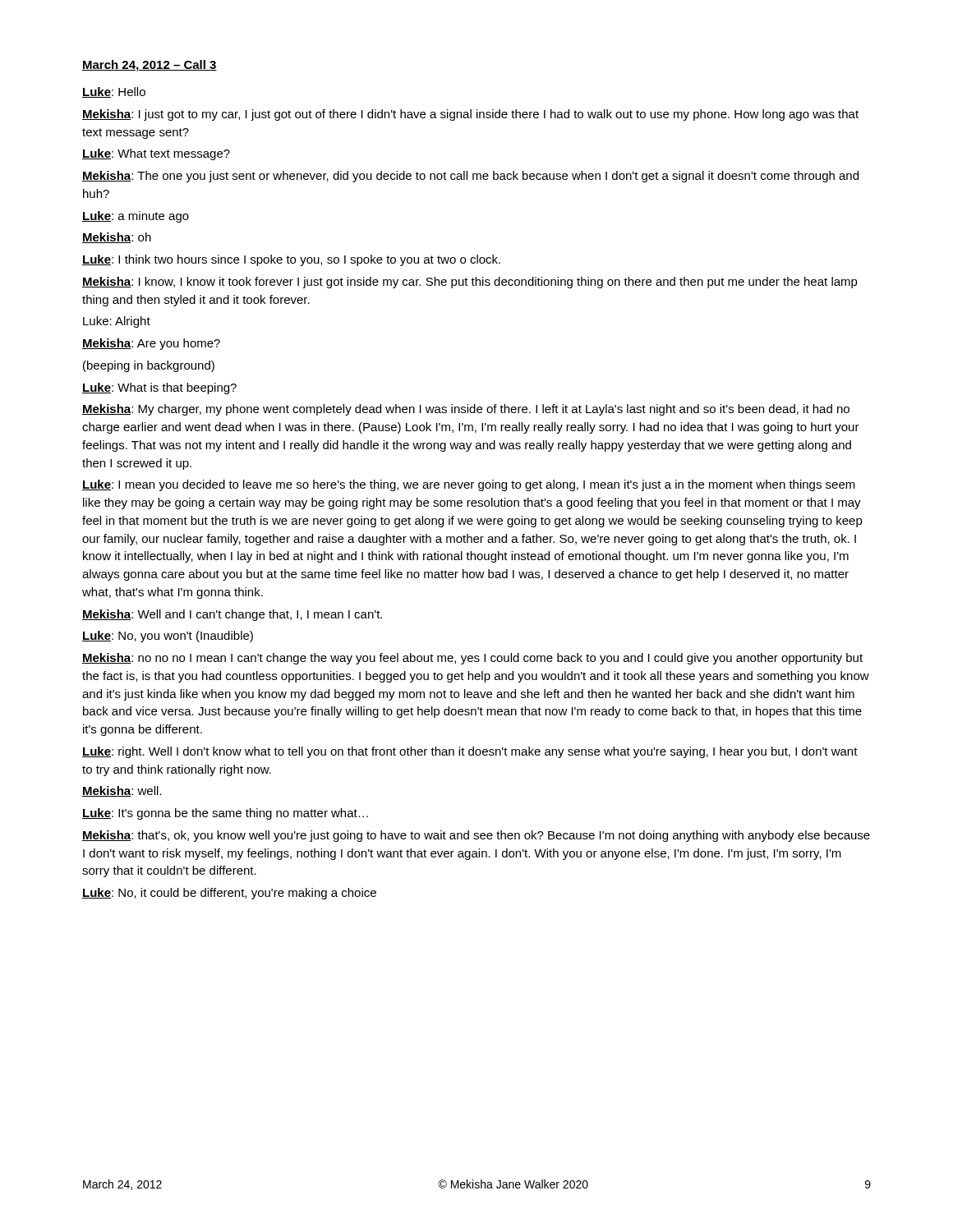Navigate to the element starting "Luke: No, you won't (Inaudible)"
Screen dimensions: 1232x953
tap(168, 636)
